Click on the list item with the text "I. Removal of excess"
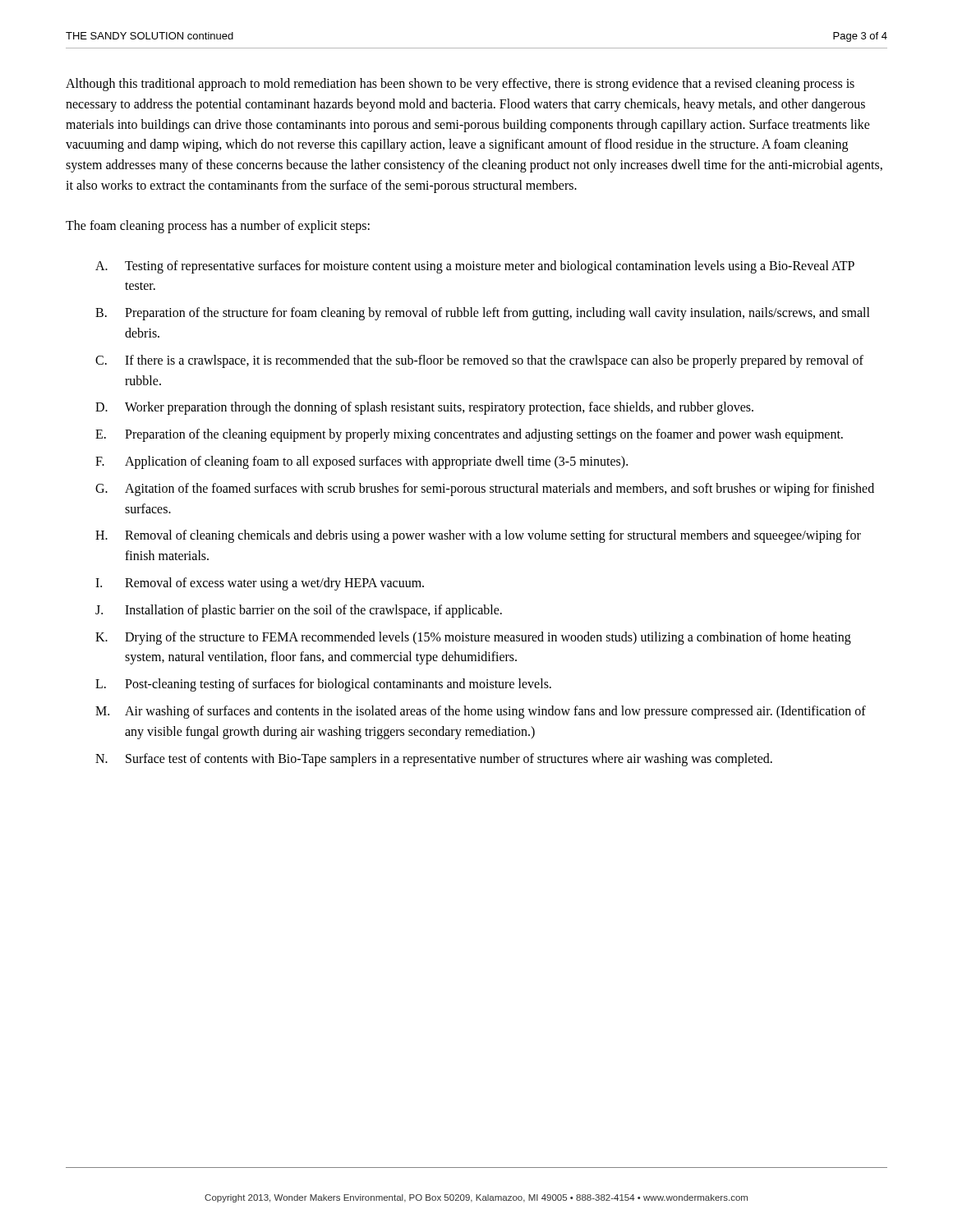953x1232 pixels. (260, 584)
